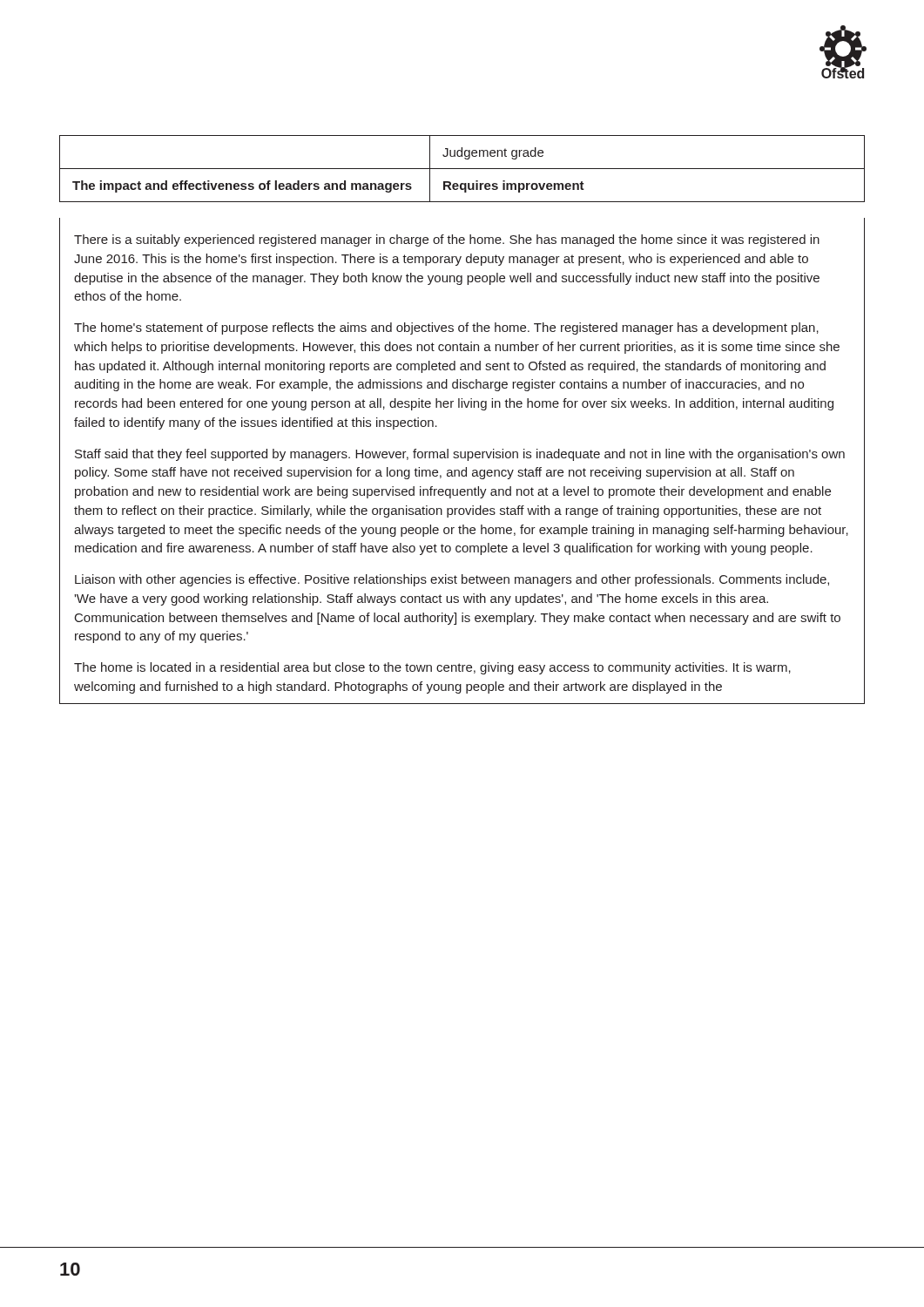Click the table

point(462,169)
